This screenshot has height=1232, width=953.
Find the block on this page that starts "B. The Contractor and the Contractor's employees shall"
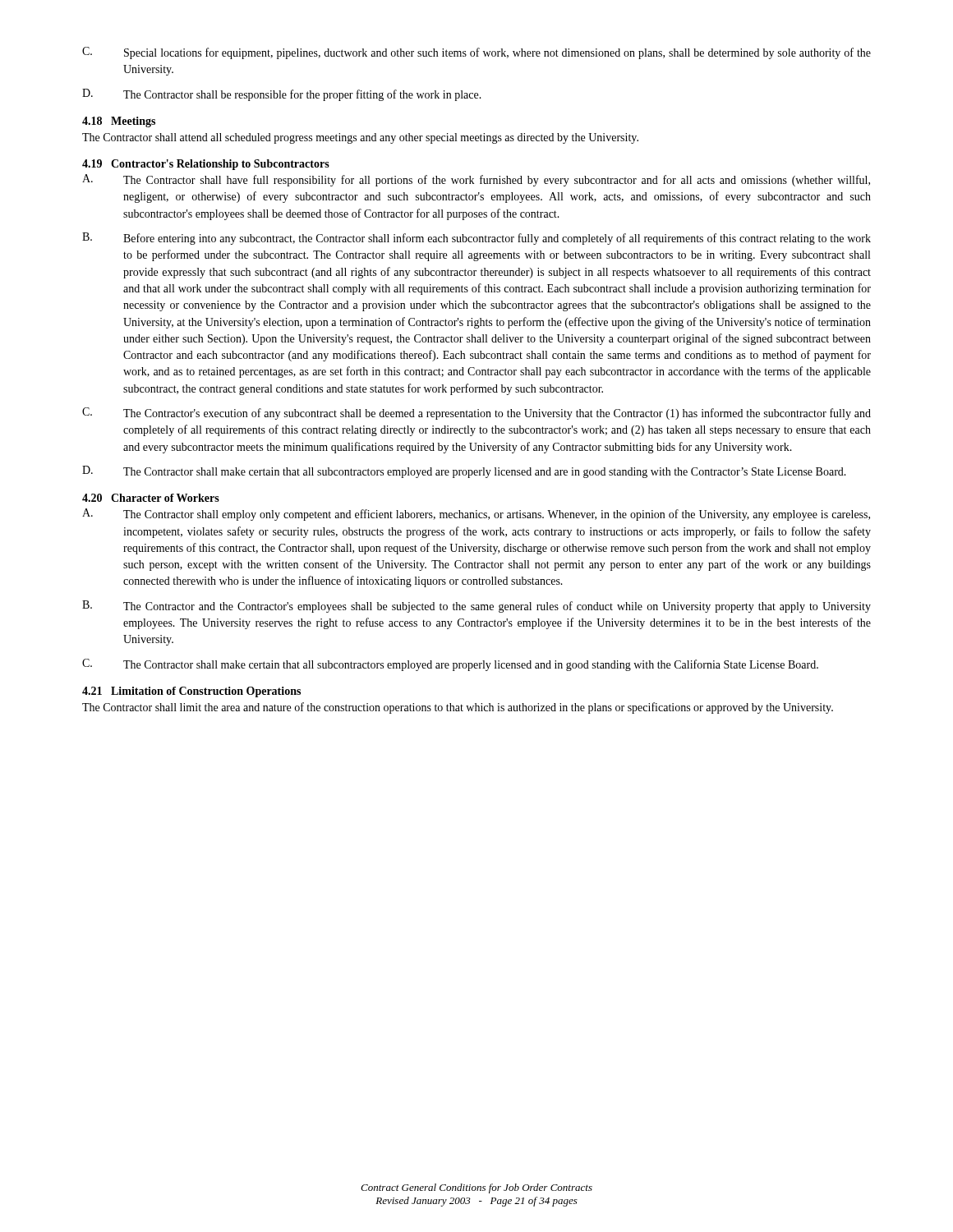[x=476, y=624]
